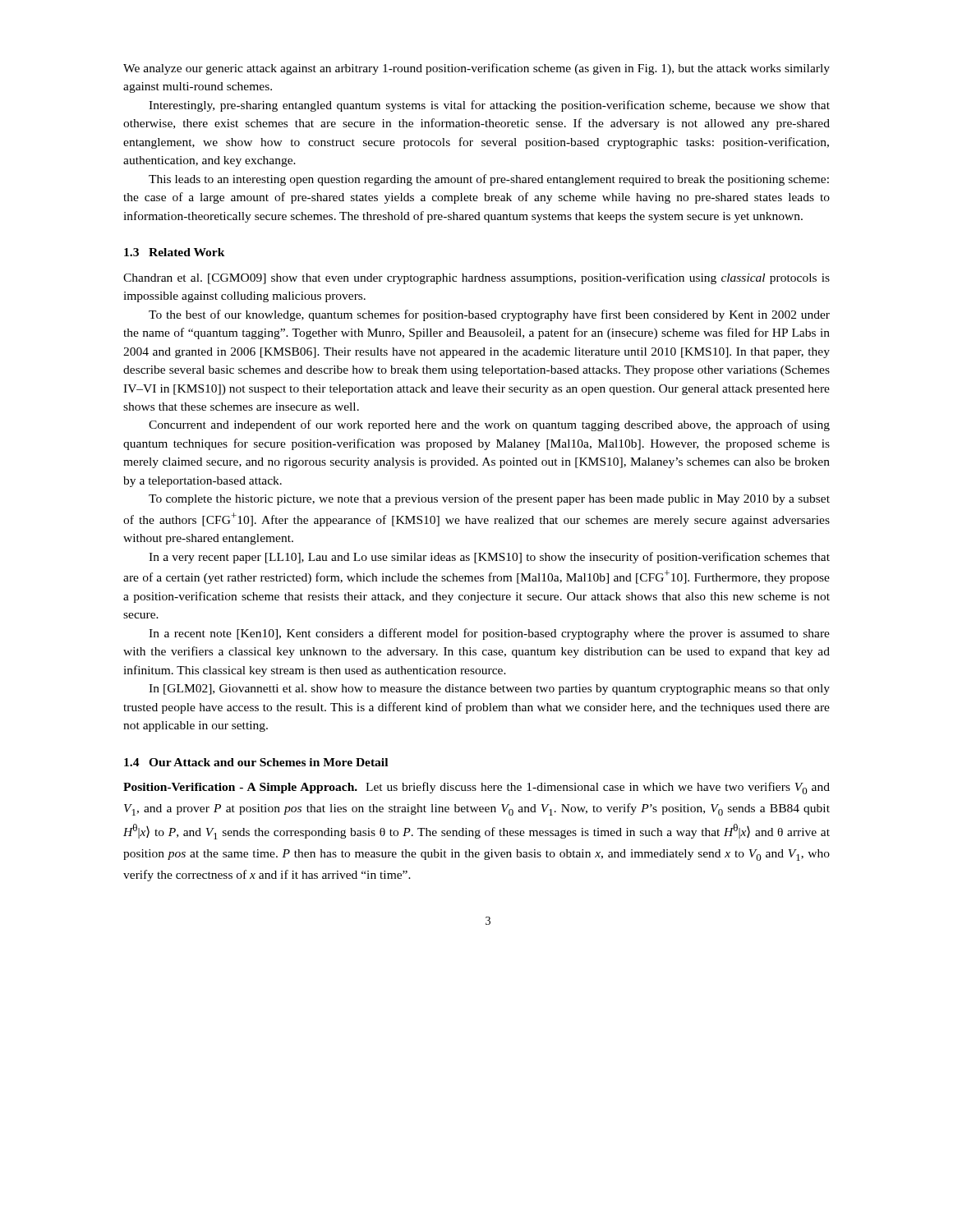This screenshot has height=1232, width=953.
Task: Locate the text block containing "Concurrent and independent of"
Action: tap(476, 453)
